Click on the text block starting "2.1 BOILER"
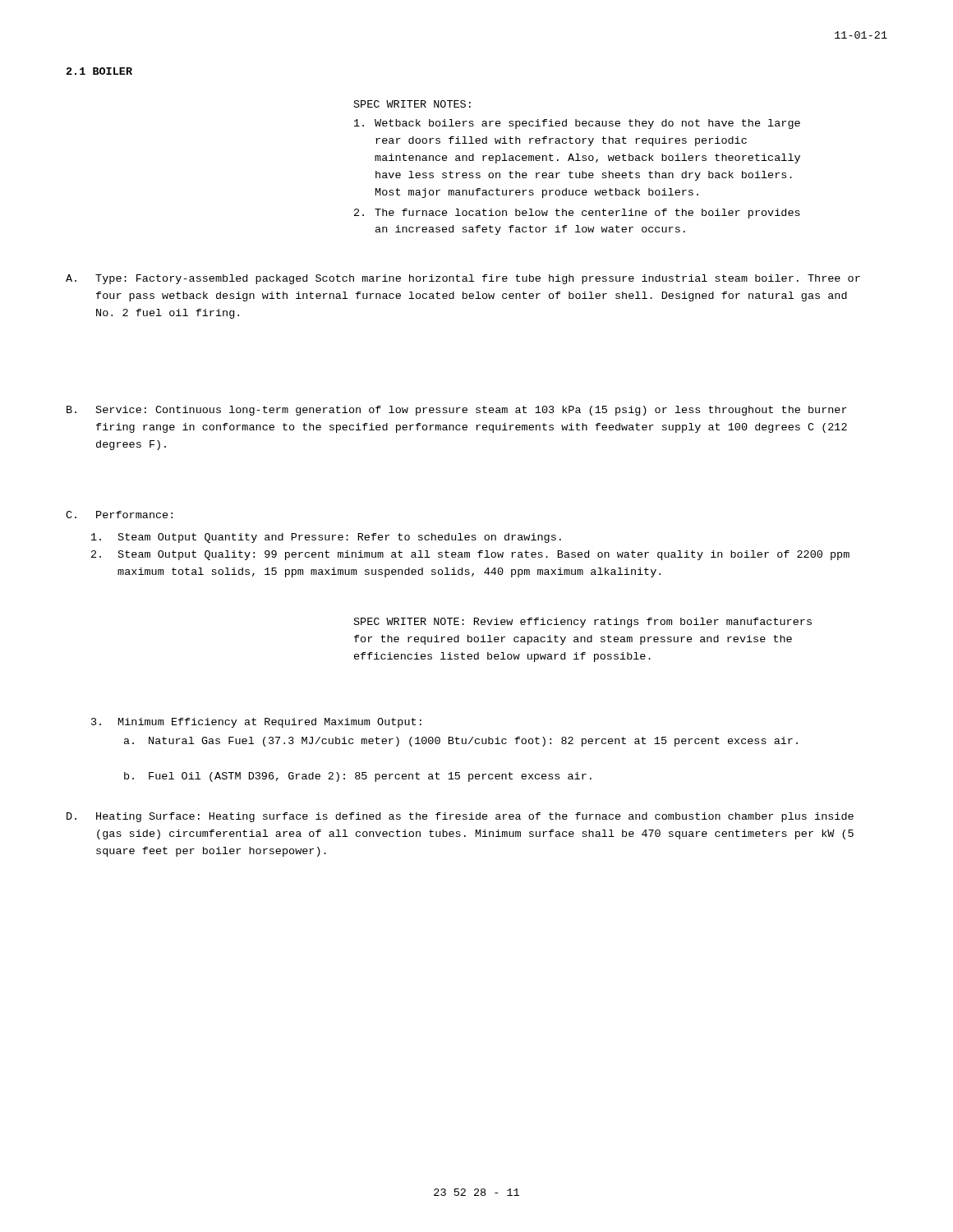The width and height of the screenshot is (953, 1232). [x=99, y=72]
